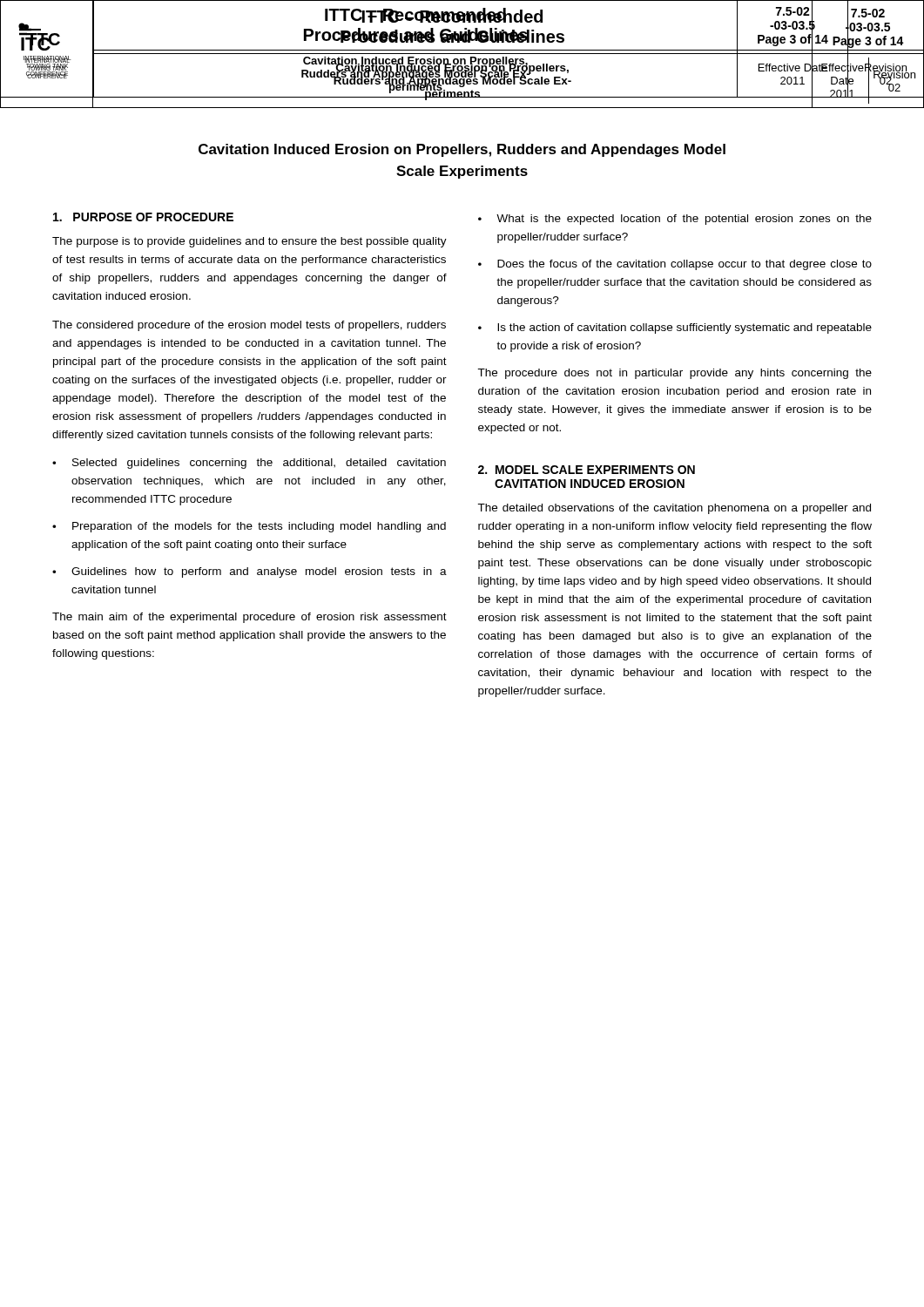Point to the block starting "• What is the expected location of"

coord(675,229)
